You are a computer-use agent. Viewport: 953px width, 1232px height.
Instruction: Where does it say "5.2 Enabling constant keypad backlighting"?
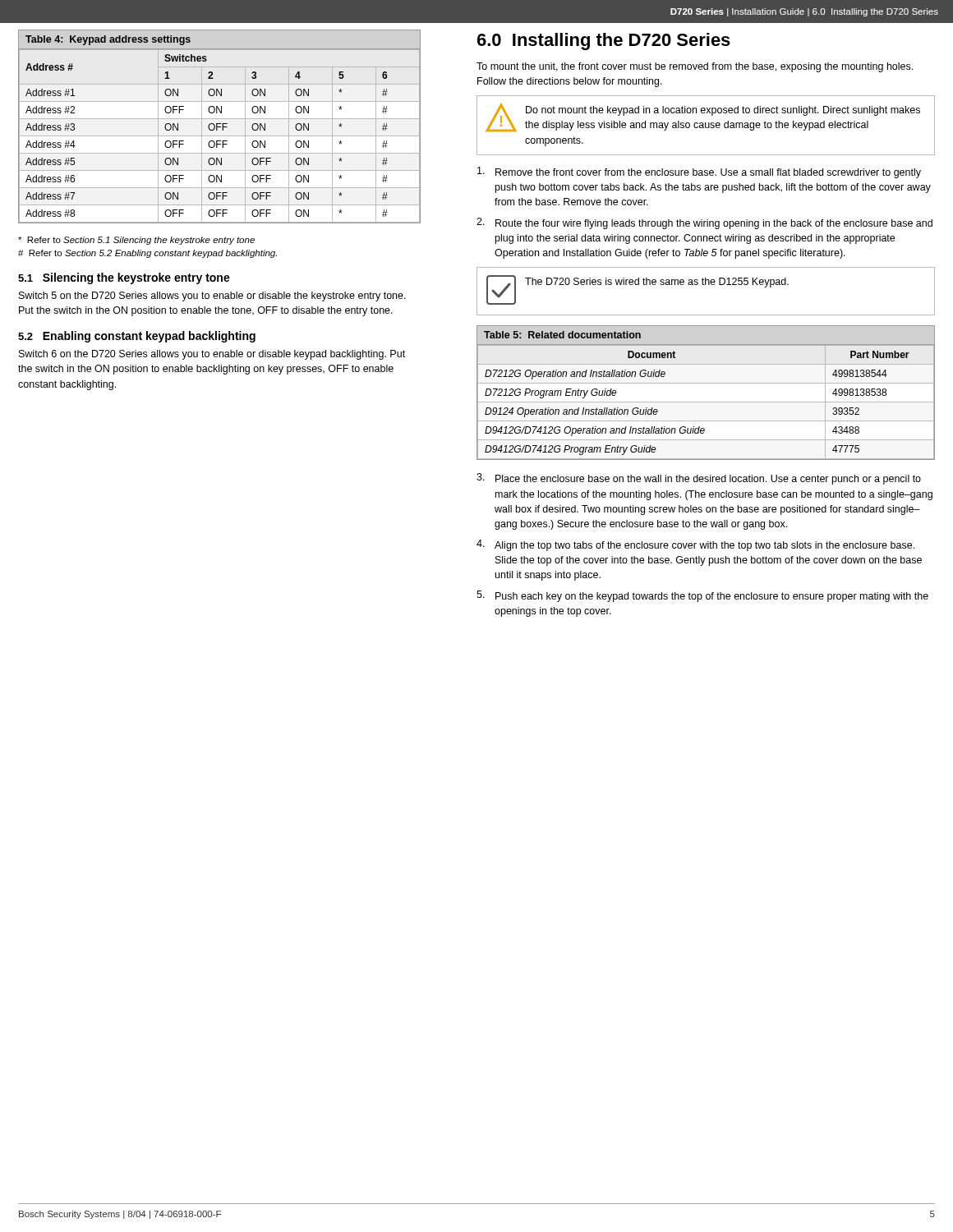[x=137, y=336]
